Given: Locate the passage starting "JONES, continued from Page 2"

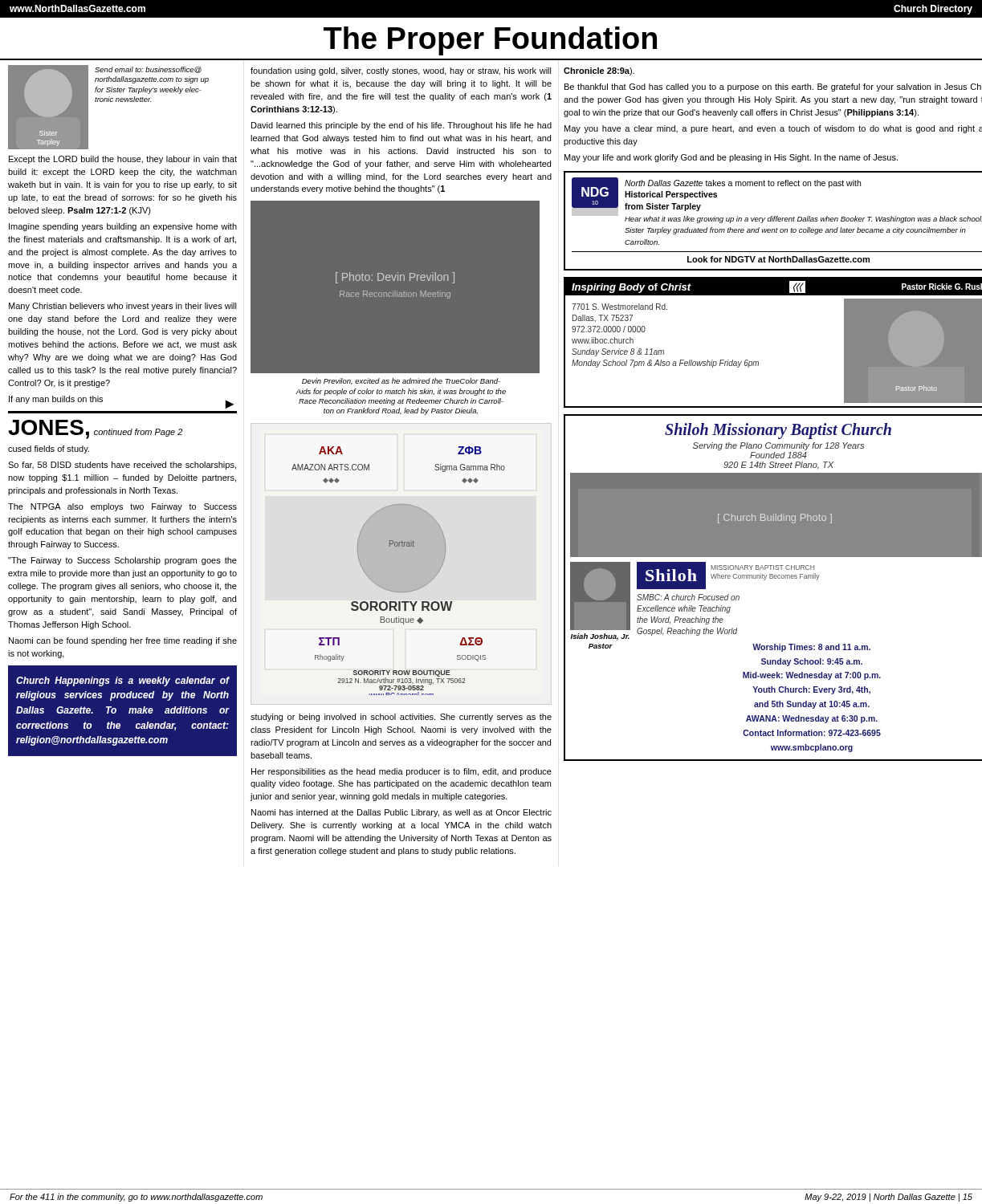Looking at the screenshot, I should tap(95, 428).
